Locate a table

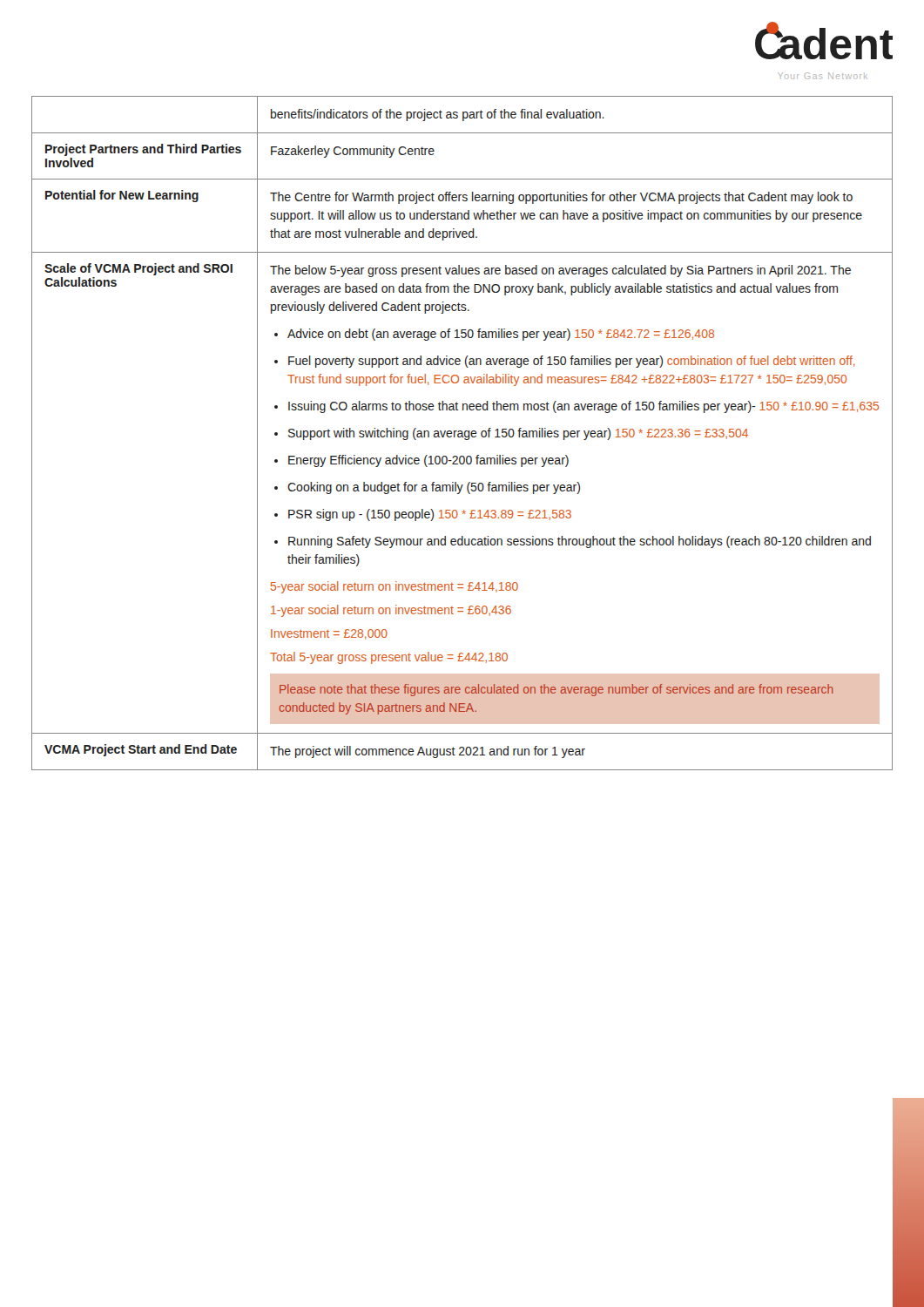point(462,433)
